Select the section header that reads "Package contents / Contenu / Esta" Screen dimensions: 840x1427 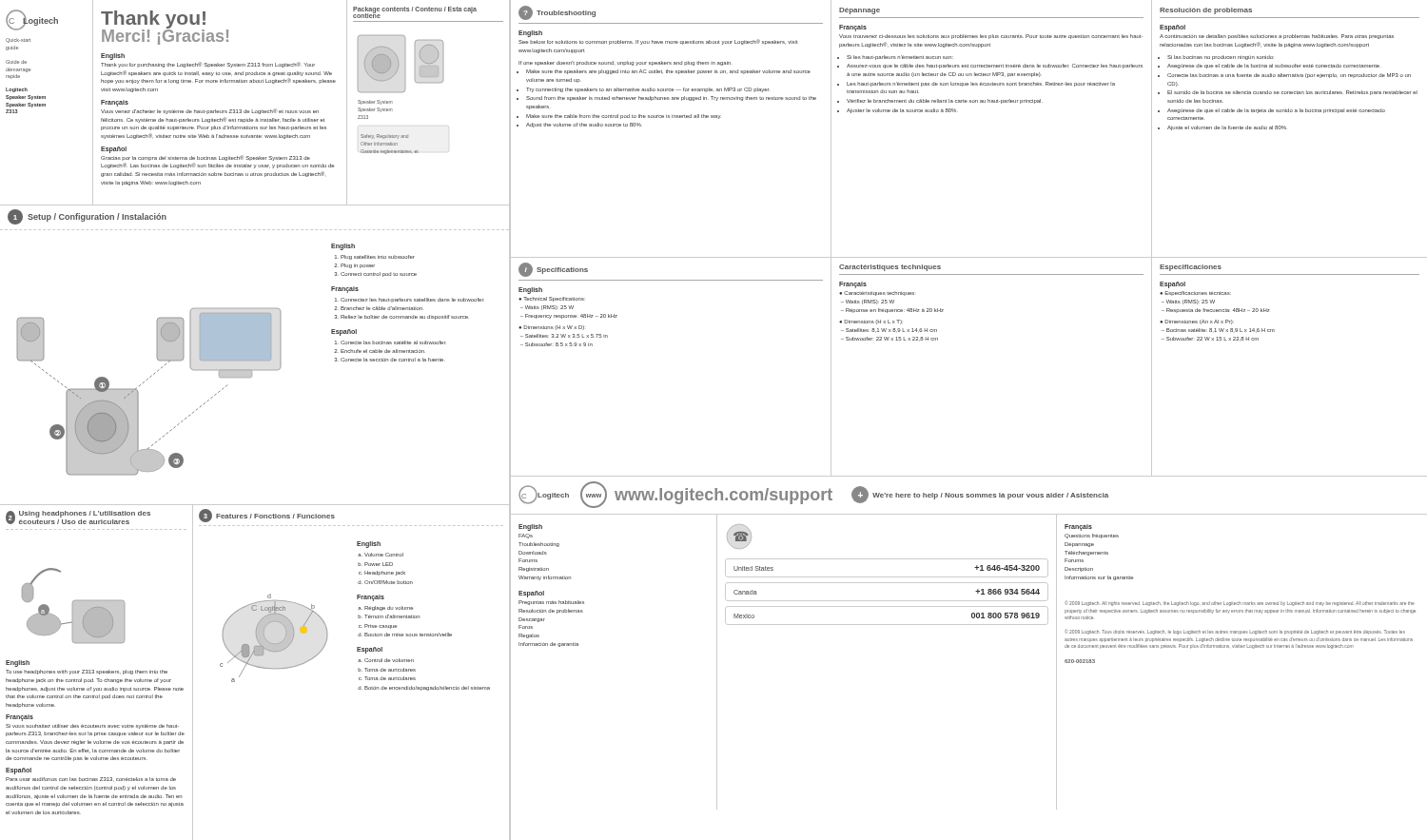pyautogui.click(x=415, y=12)
